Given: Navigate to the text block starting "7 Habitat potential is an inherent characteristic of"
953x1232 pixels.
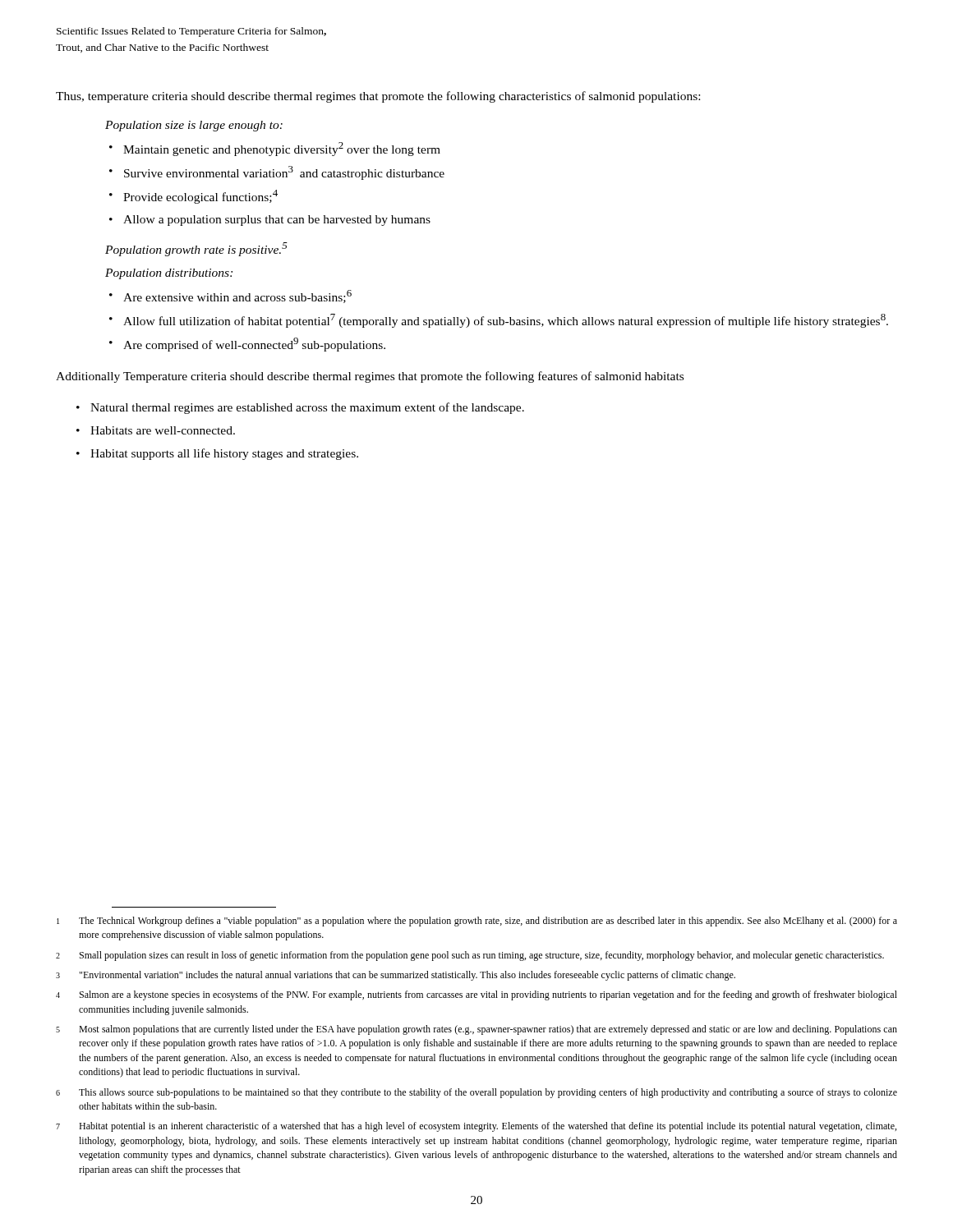Looking at the screenshot, I should point(476,1148).
